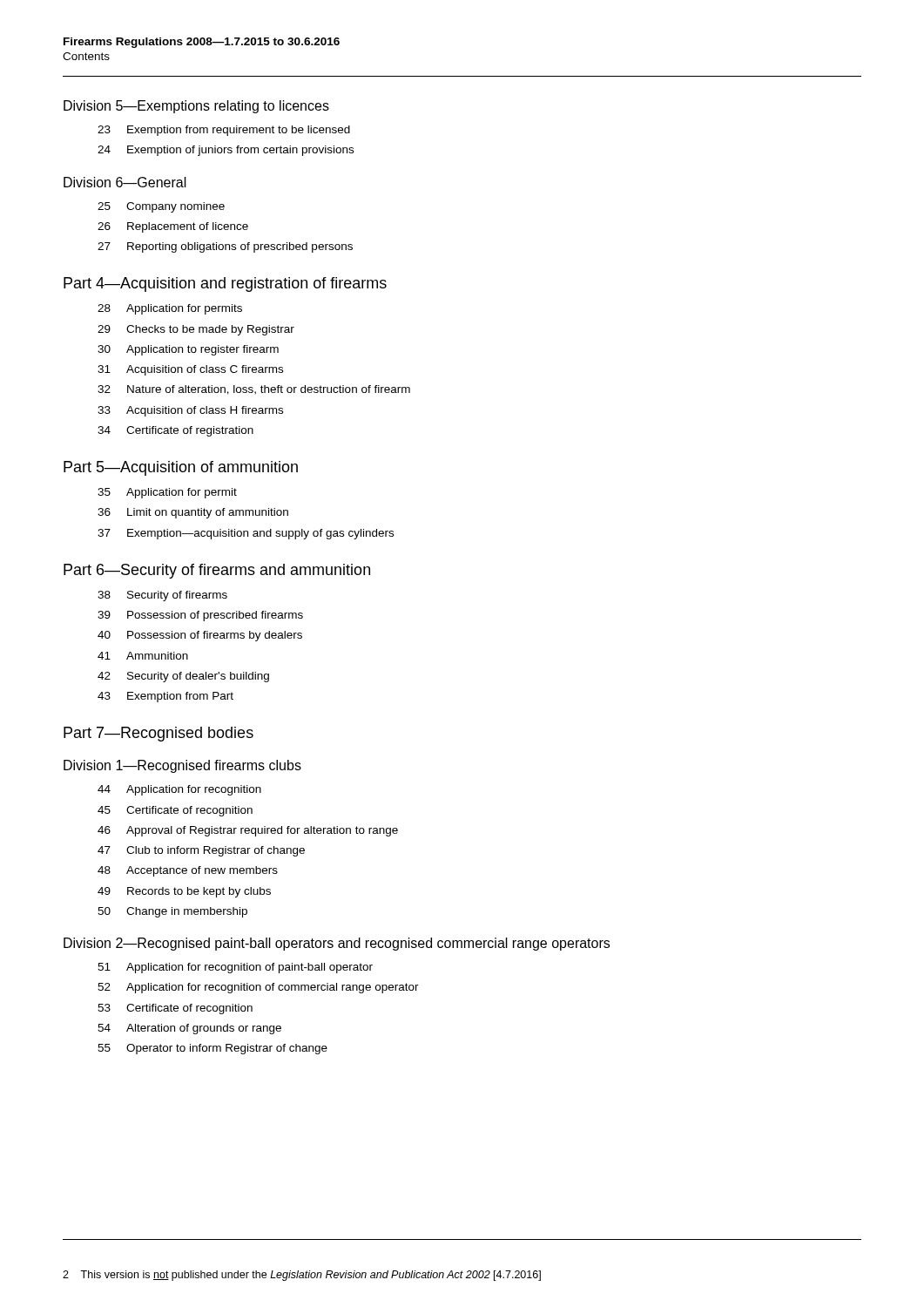Screen dimensions: 1307x924
Task: Locate the passage starting "38Security of firearms"
Action: pyautogui.click(x=162, y=596)
